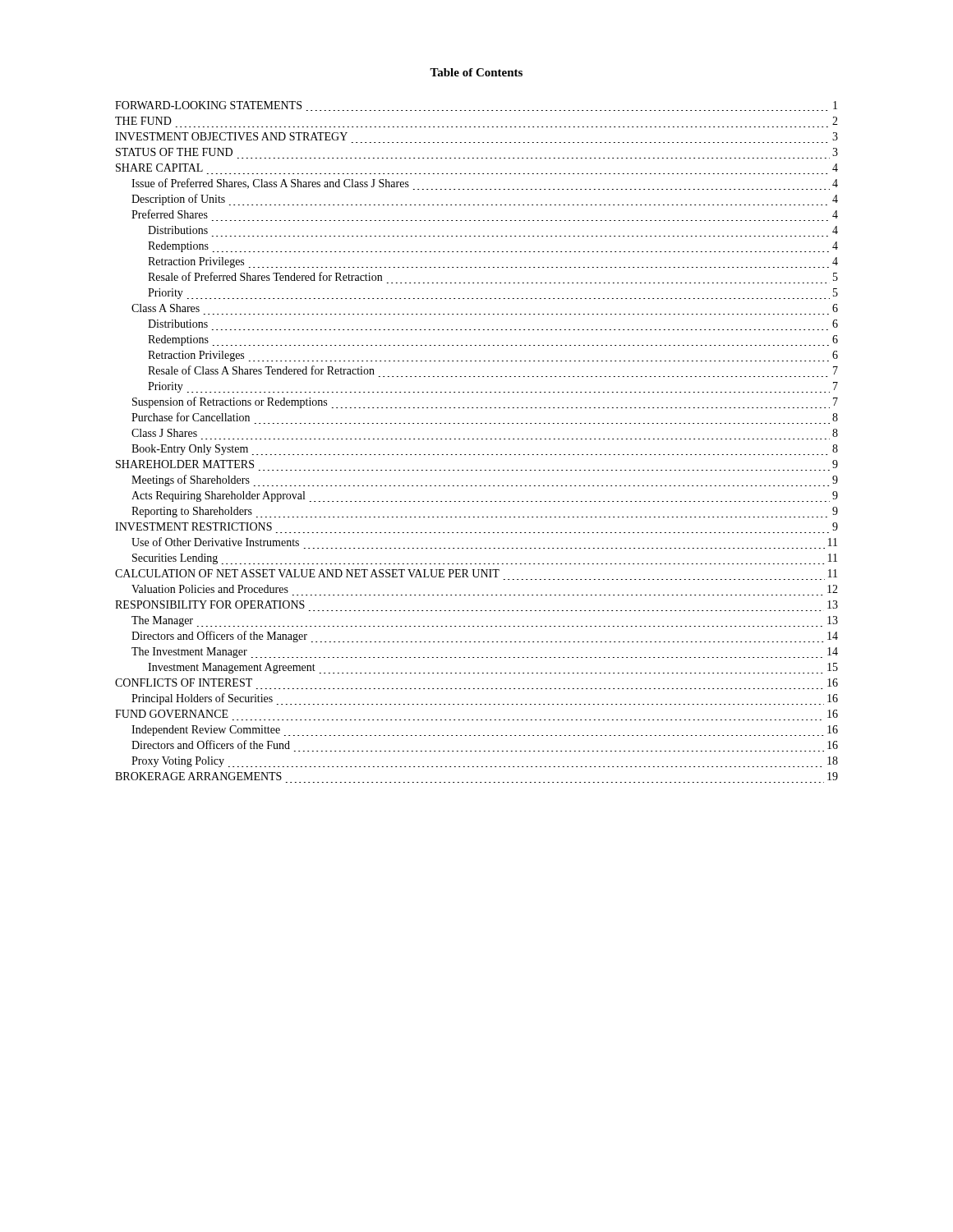Locate the list item that says "BROKERAGE ARRANGEMENTS 19"
953x1232 pixels.
476,776
